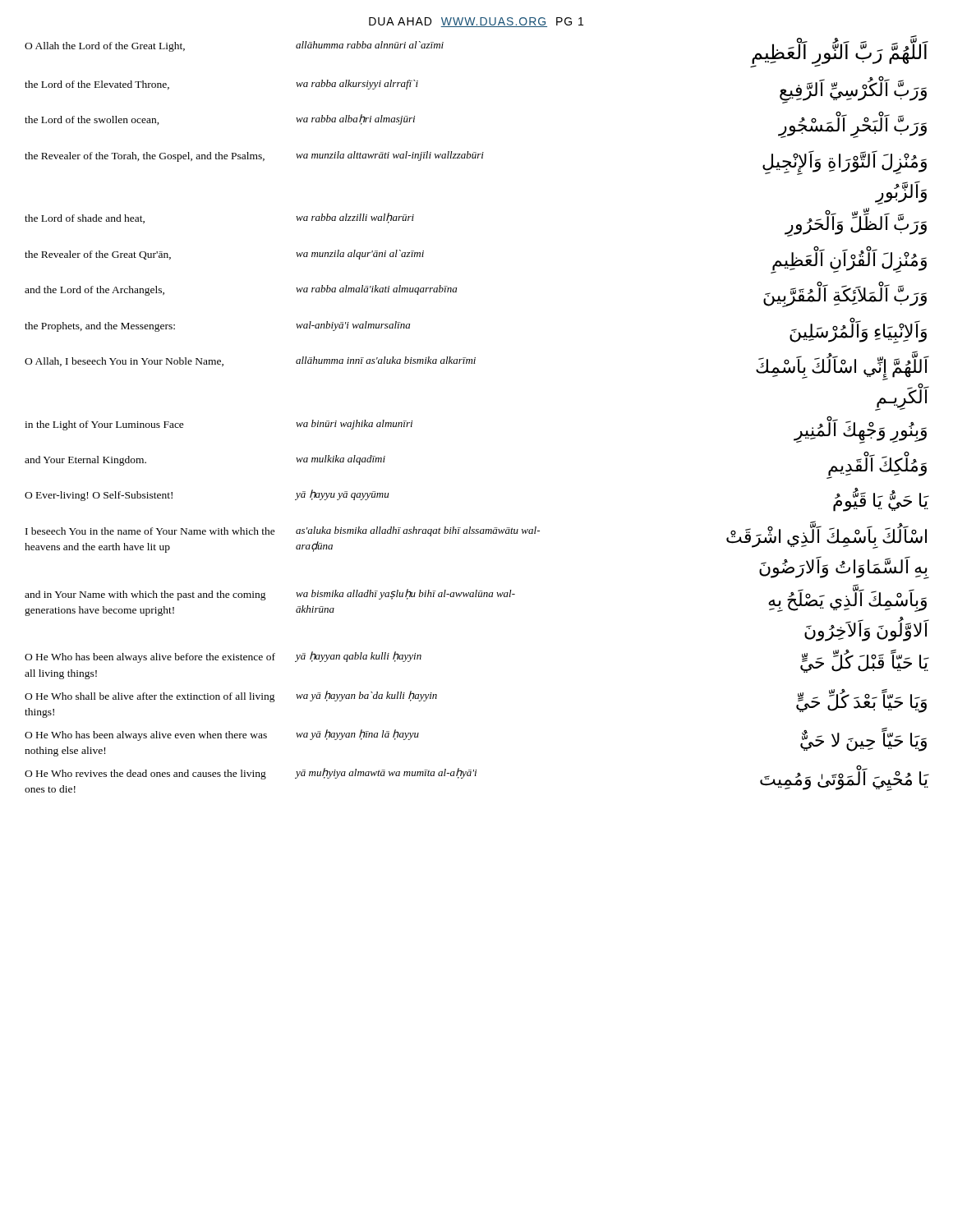This screenshot has width=953, height=1232.
Task: Point to the text starting "the Lord of the Elevated Throne,"
Action: [x=97, y=84]
